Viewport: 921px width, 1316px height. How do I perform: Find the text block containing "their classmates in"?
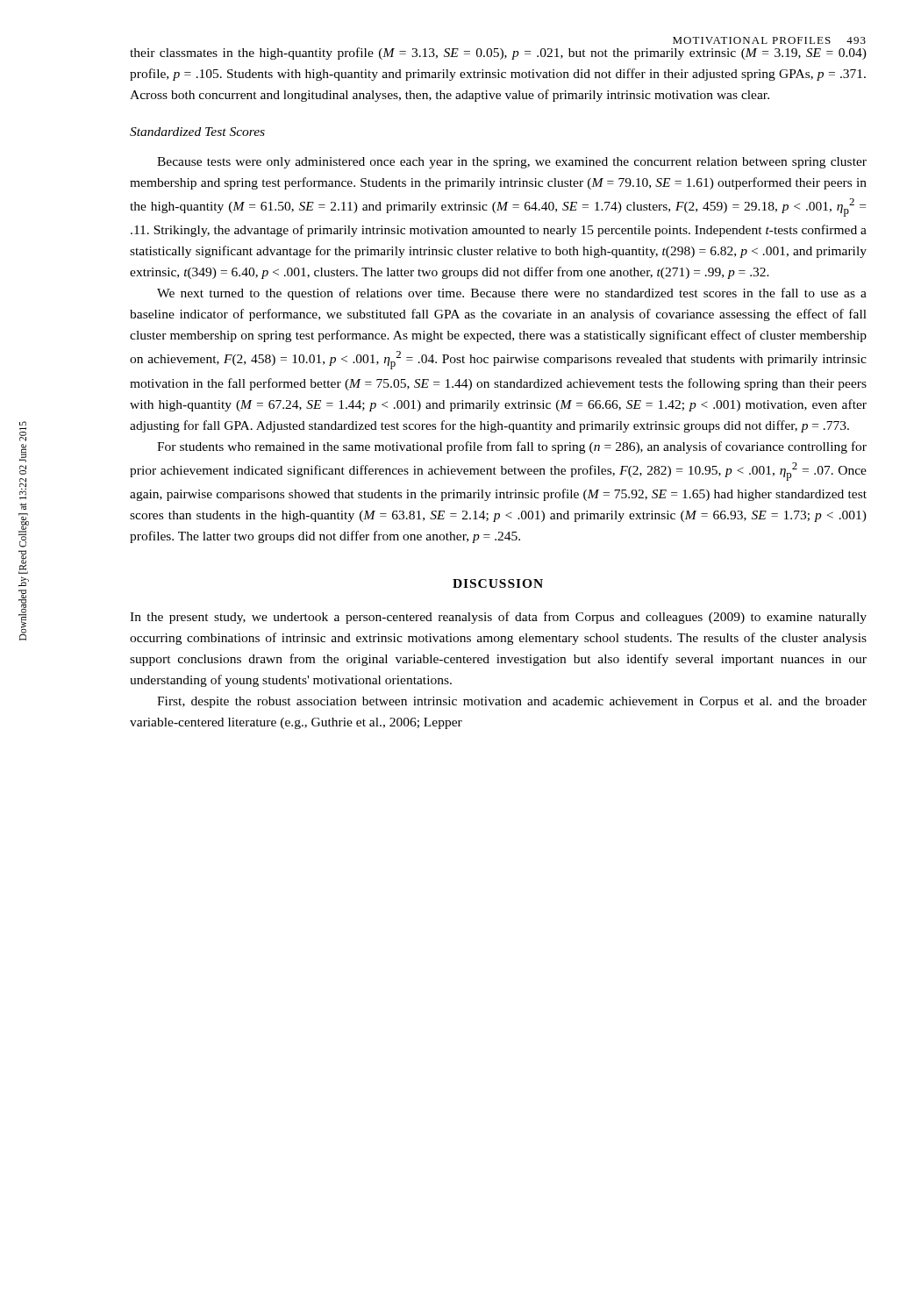click(498, 74)
